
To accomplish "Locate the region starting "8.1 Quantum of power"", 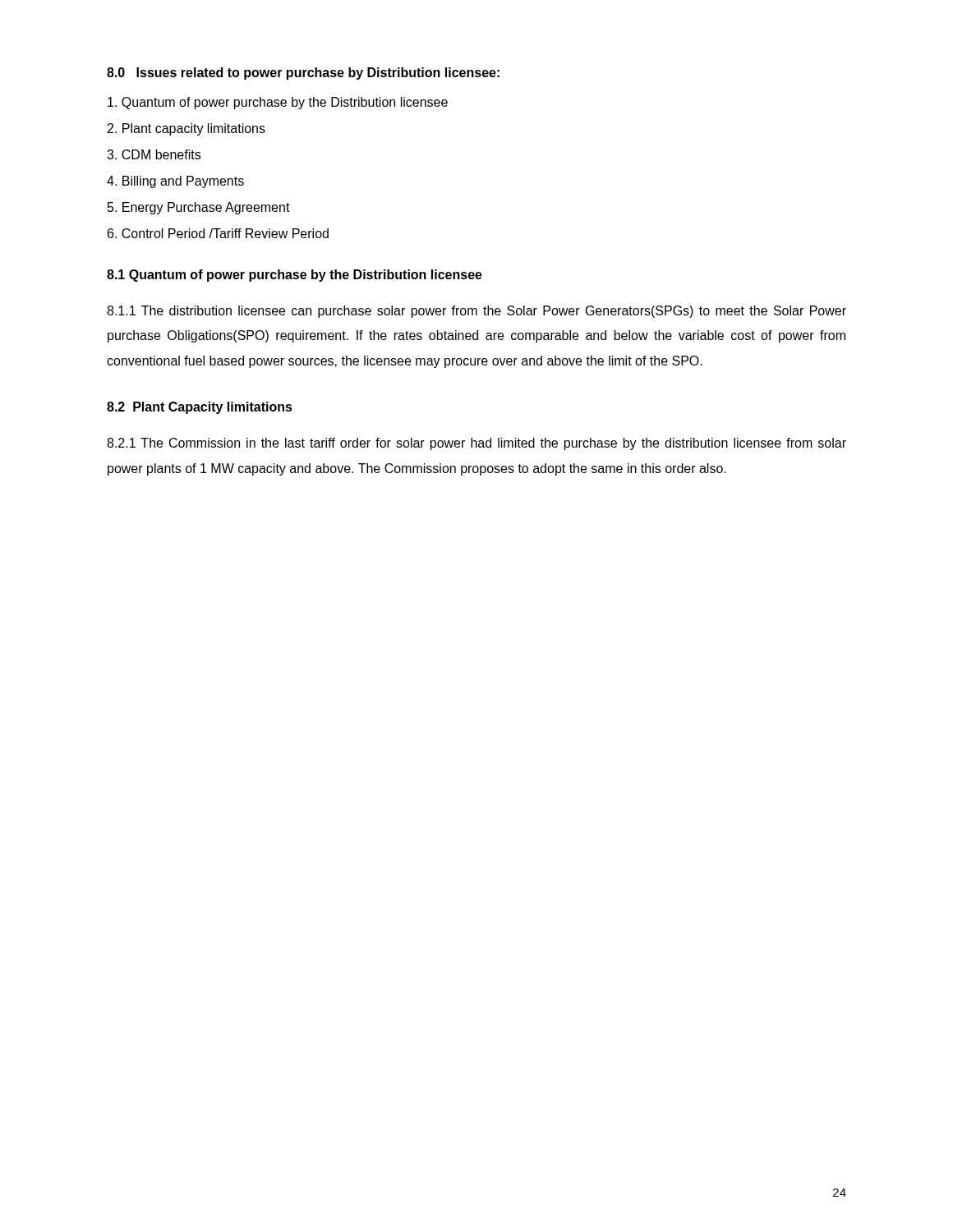I will 295,275.
